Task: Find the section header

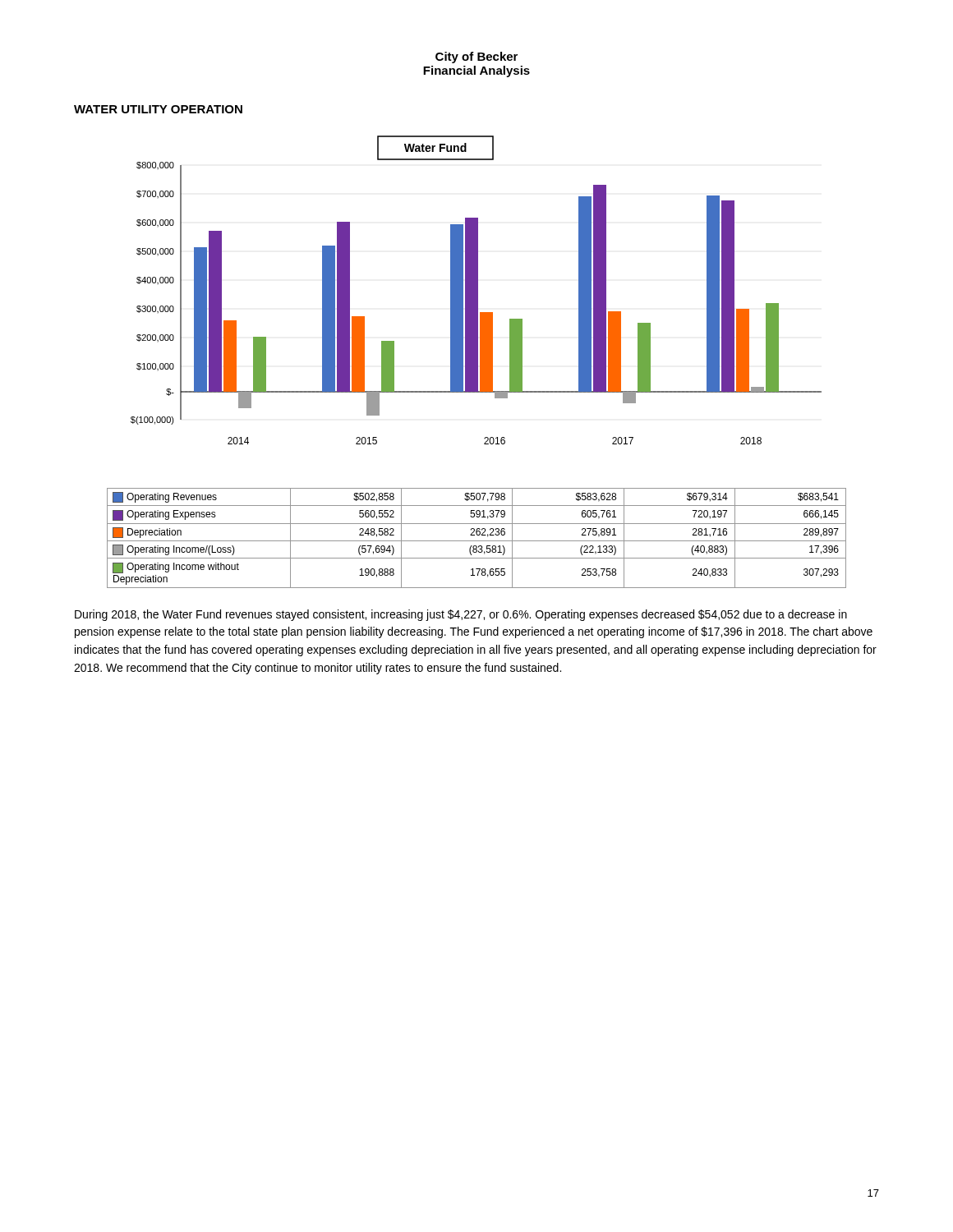Action: (158, 109)
